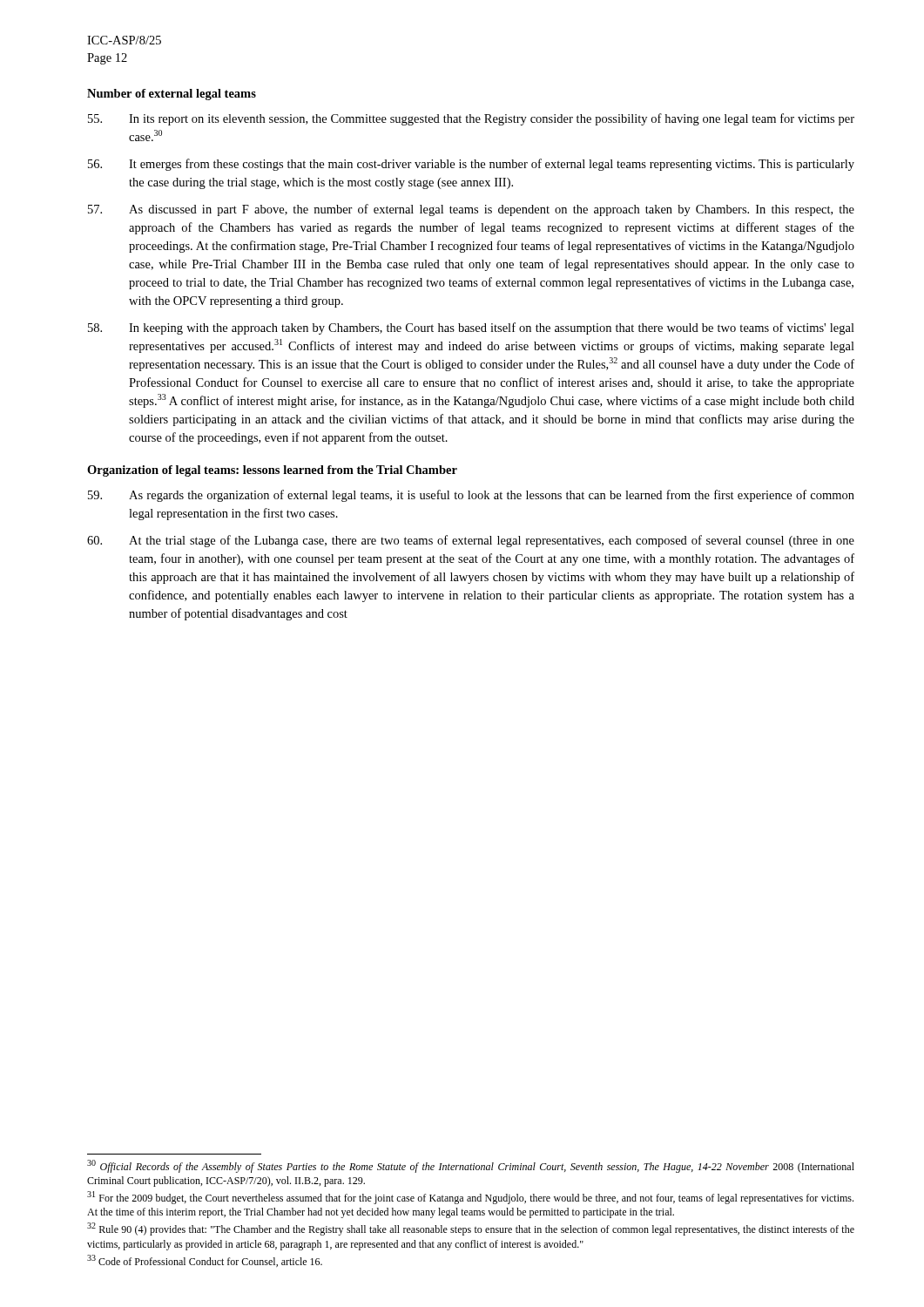Click on the text block that says "As regards the organization of external legal"
The image size is (924, 1307).
(471, 504)
